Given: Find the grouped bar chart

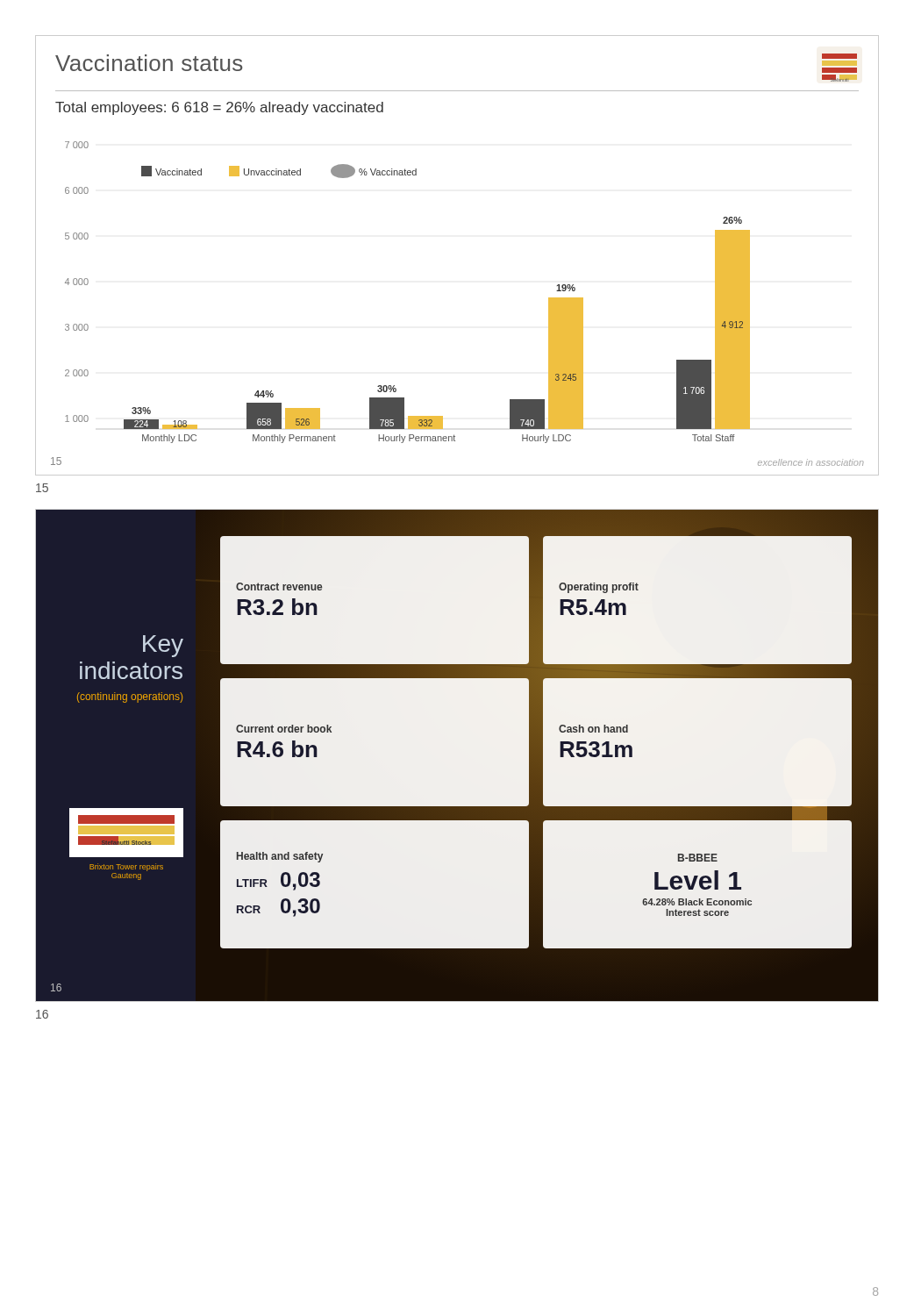Looking at the screenshot, I should point(457,255).
